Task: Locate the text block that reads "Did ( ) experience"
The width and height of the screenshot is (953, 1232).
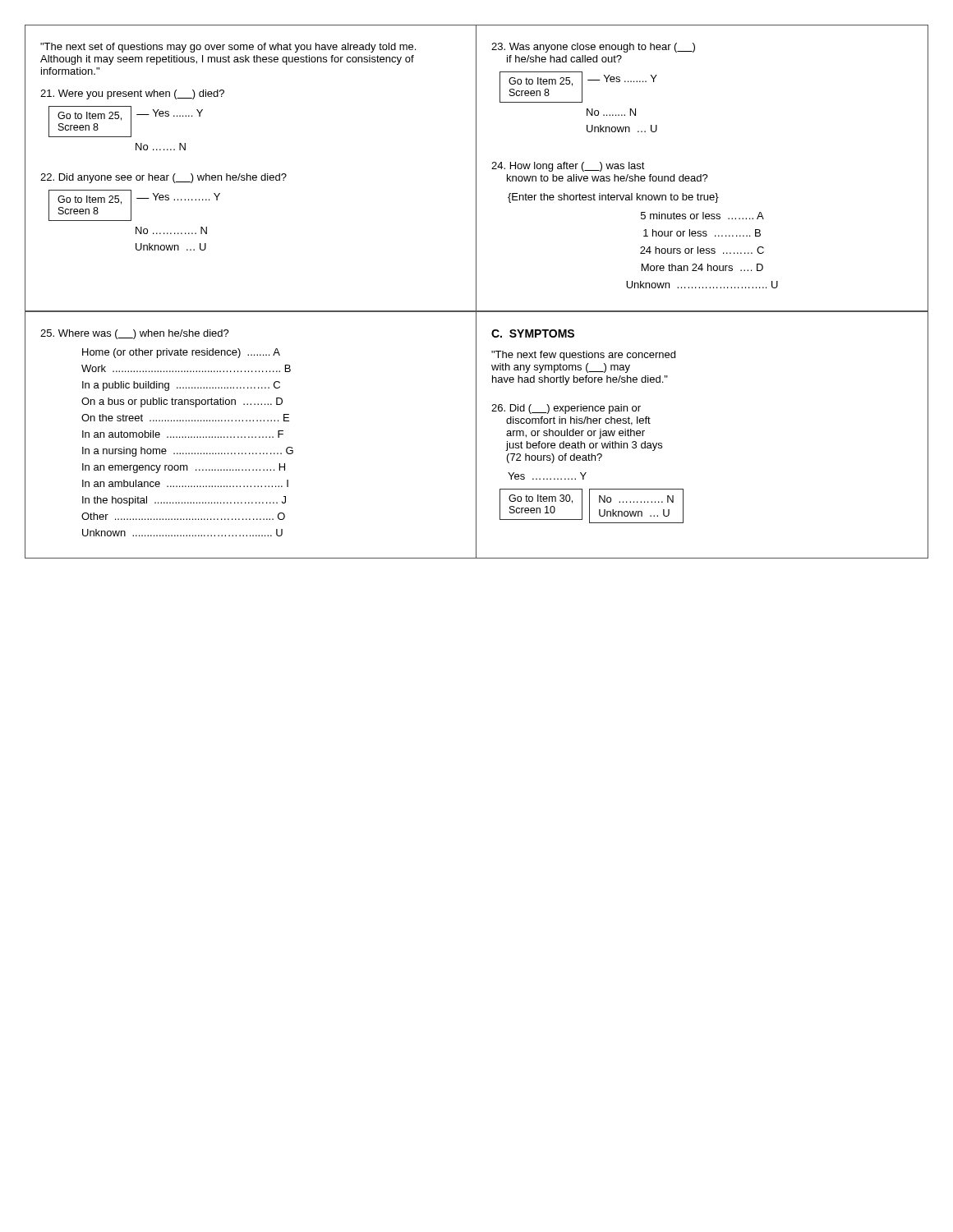Action: pyautogui.click(x=577, y=432)
